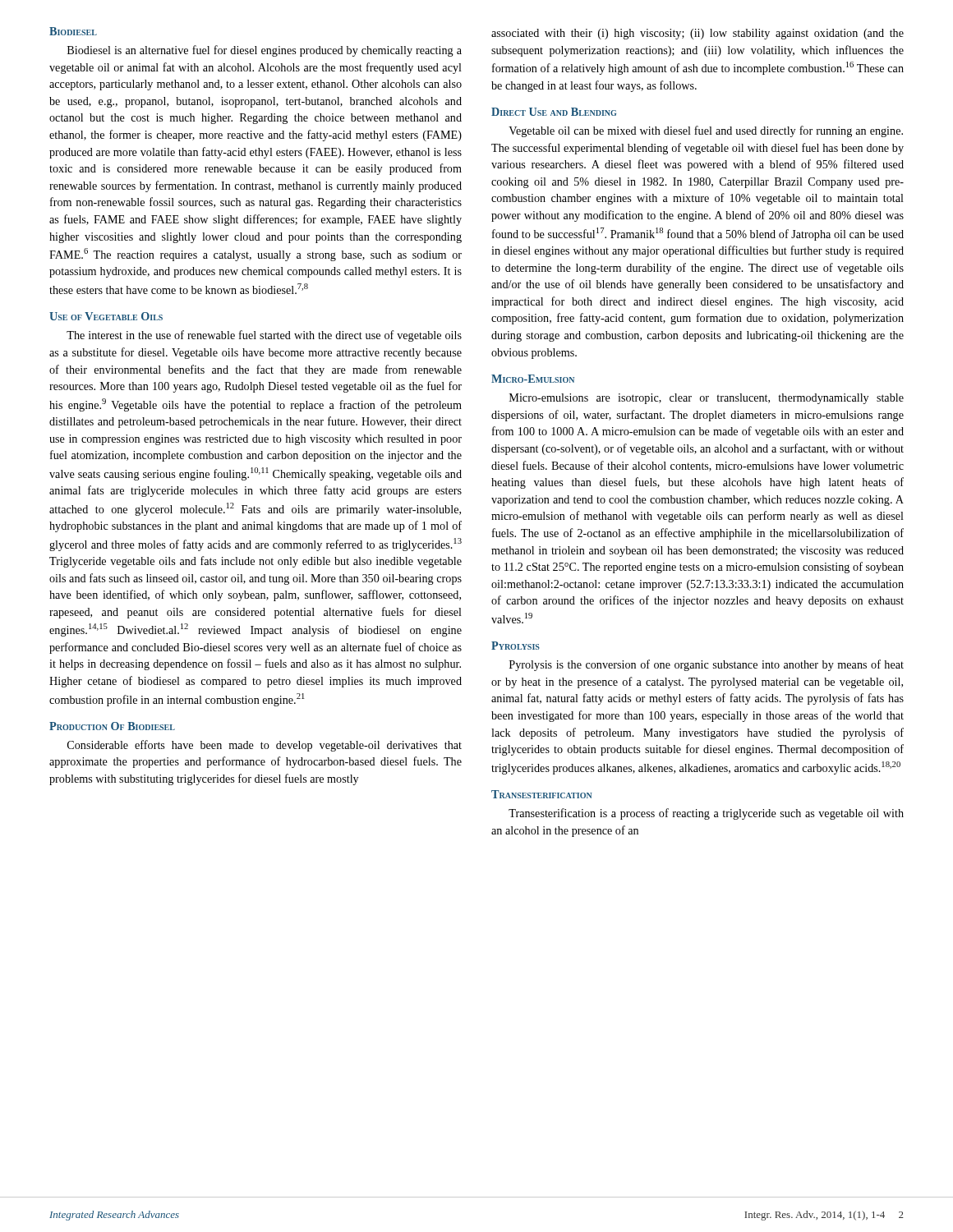Select the text block starting "Direct Use and"
The height and width of the screenshot is (1232, 953).
[x=554, y=112]
